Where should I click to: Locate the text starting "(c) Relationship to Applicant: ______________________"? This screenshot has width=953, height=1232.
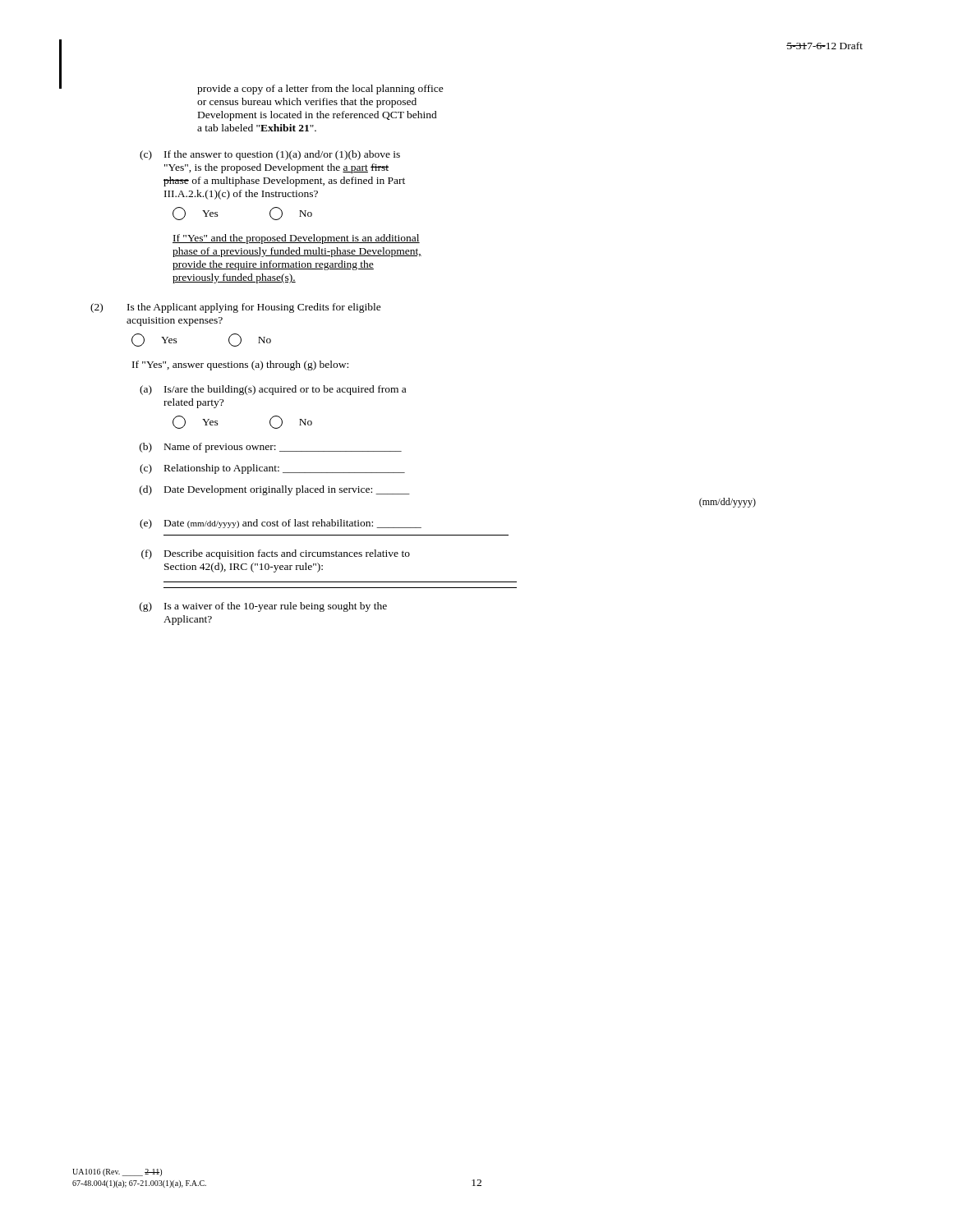tap(272, 469)
